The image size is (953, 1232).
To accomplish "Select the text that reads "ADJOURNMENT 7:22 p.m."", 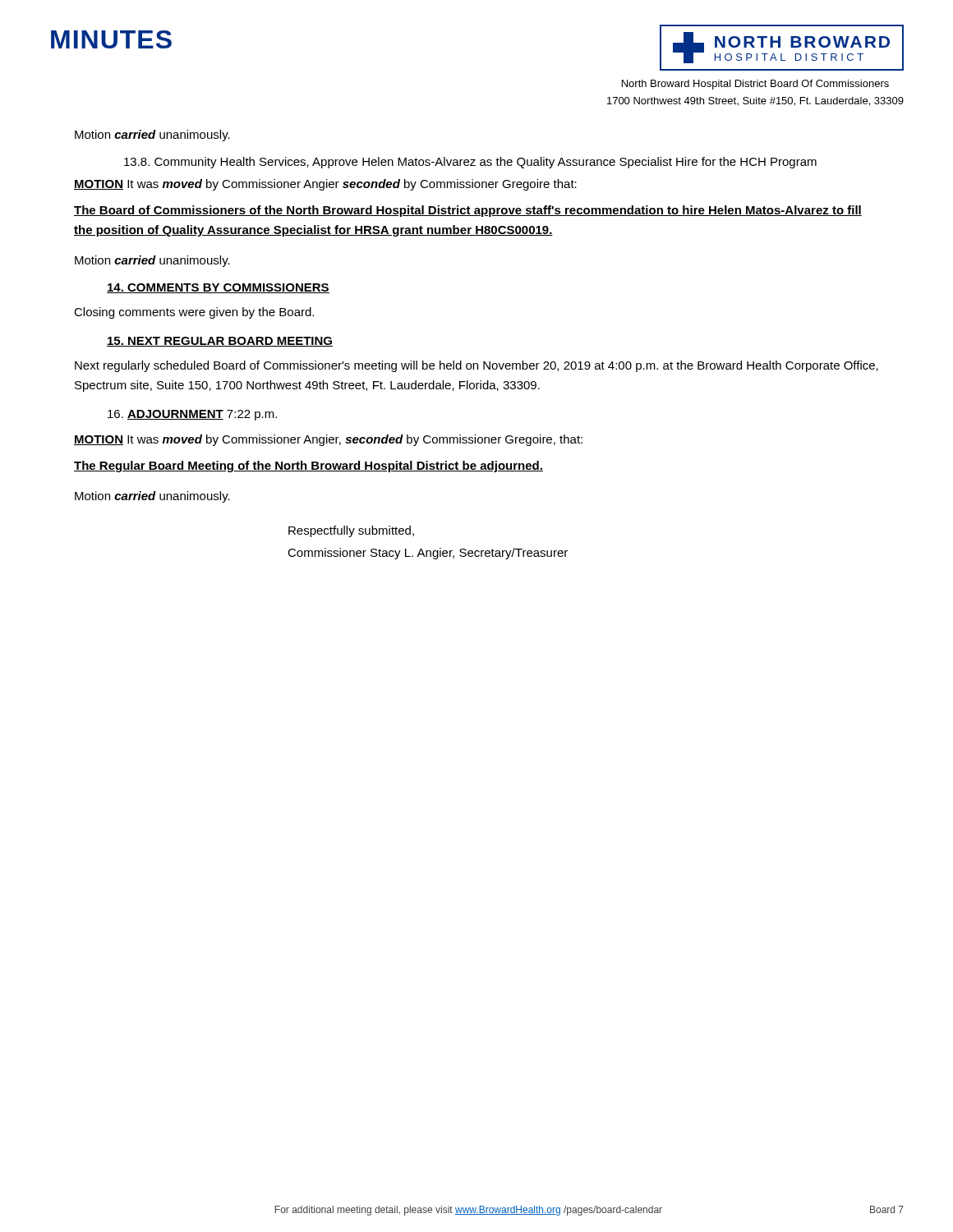I will pyautogui.click(x=192, y=414).
